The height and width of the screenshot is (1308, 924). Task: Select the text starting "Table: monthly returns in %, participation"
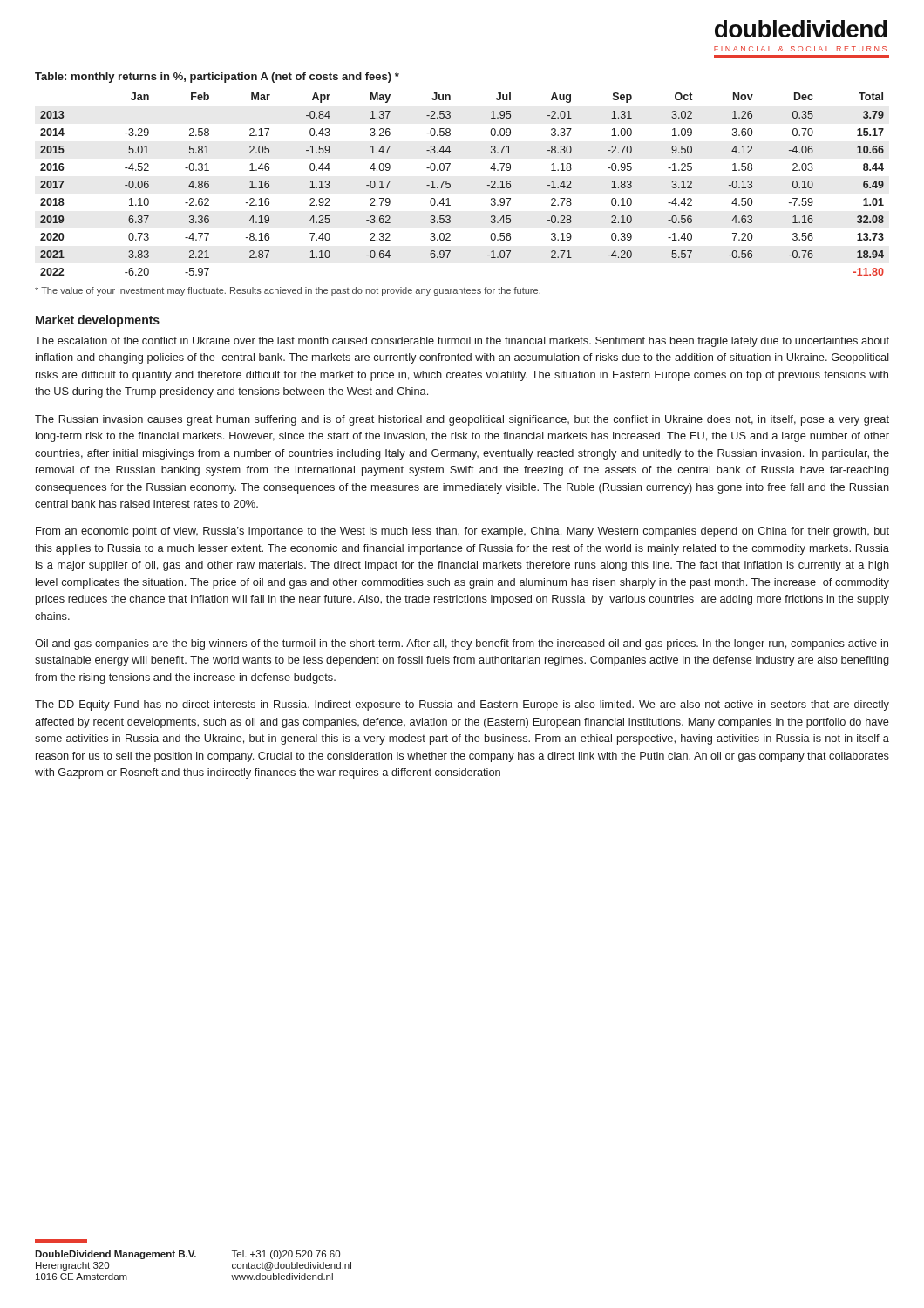point(217,76)
